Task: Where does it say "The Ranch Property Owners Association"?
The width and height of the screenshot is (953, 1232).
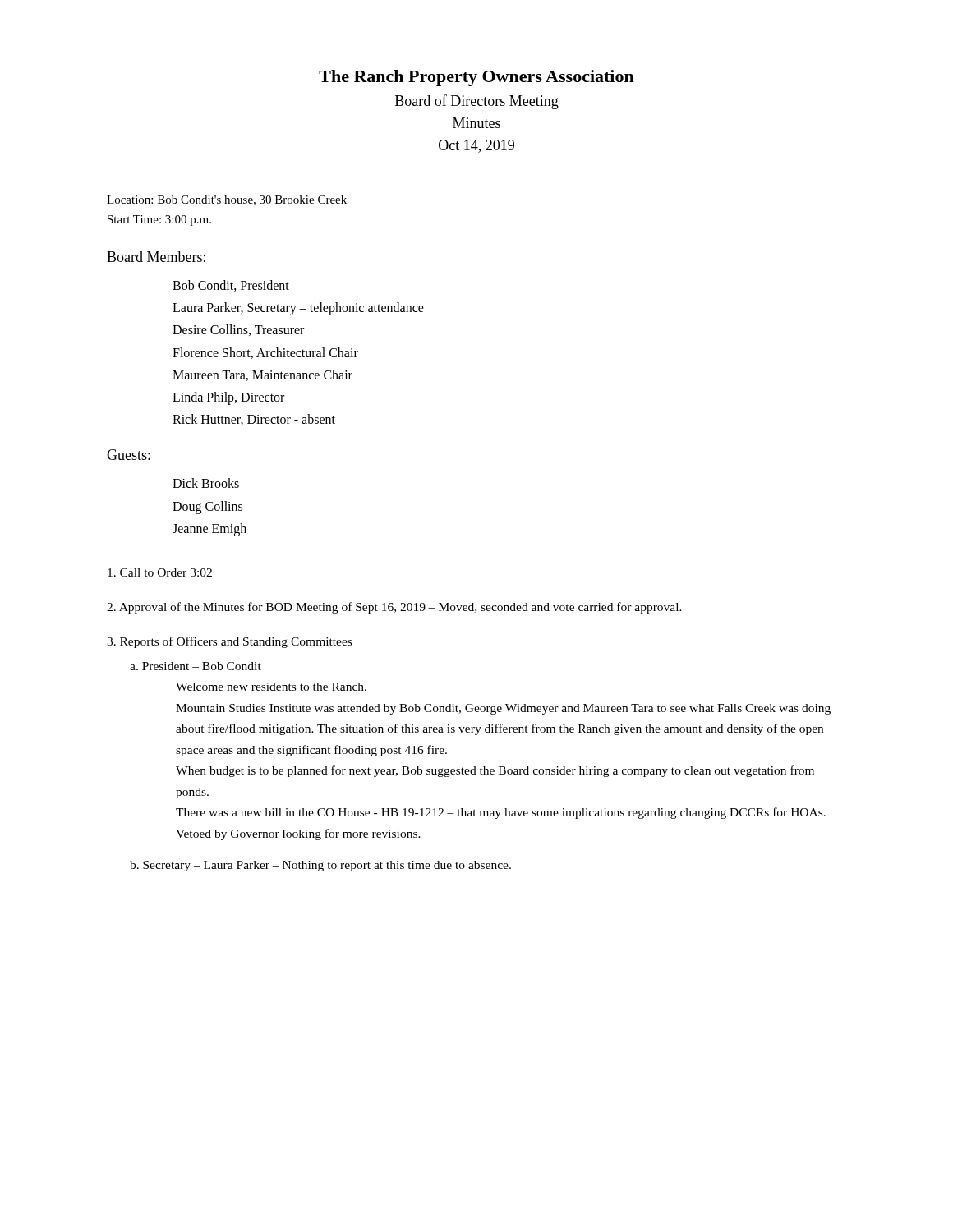Action: click(x=476, y=76)
